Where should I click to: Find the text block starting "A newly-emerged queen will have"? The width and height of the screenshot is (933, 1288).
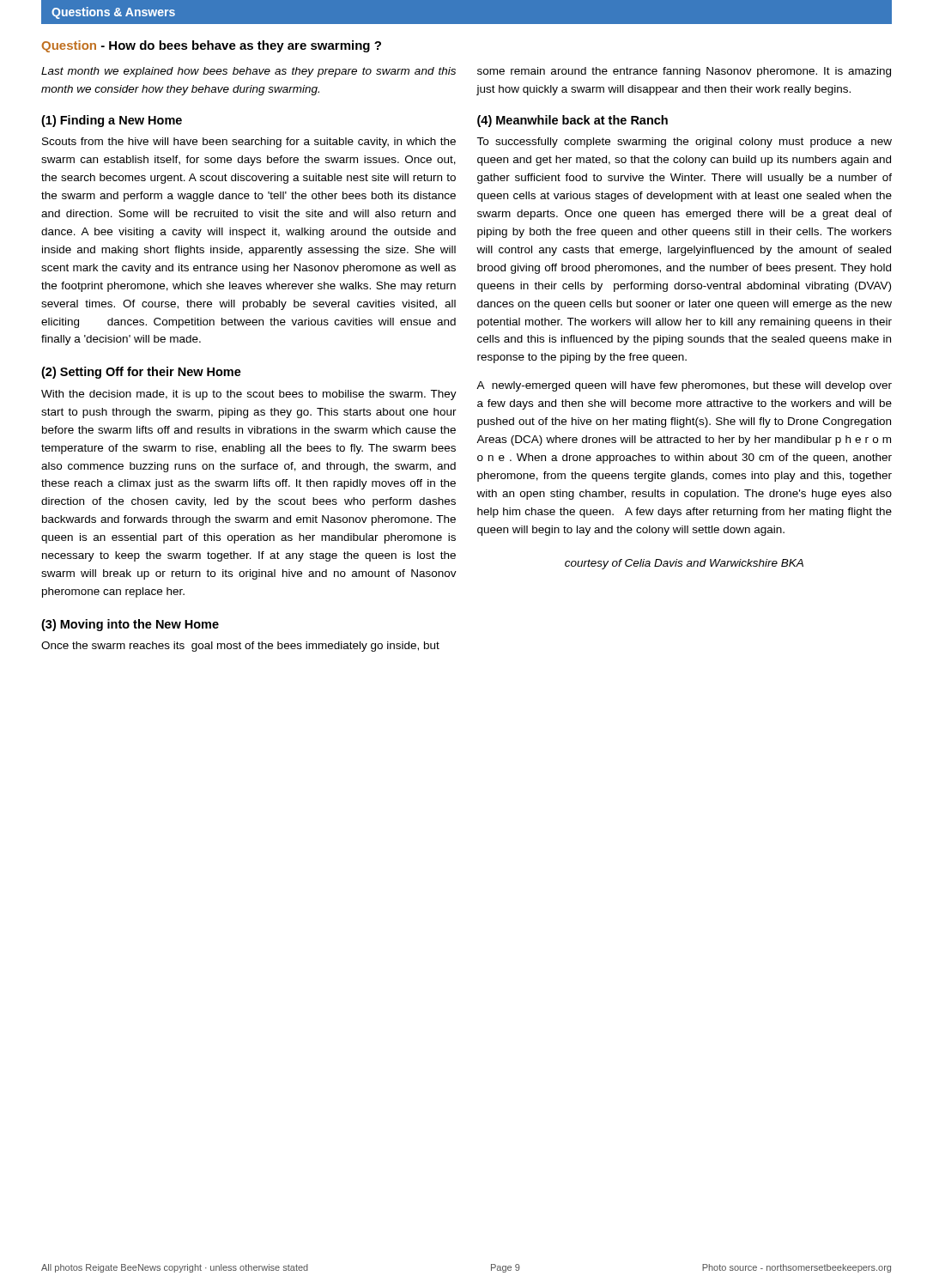point(684,457)
